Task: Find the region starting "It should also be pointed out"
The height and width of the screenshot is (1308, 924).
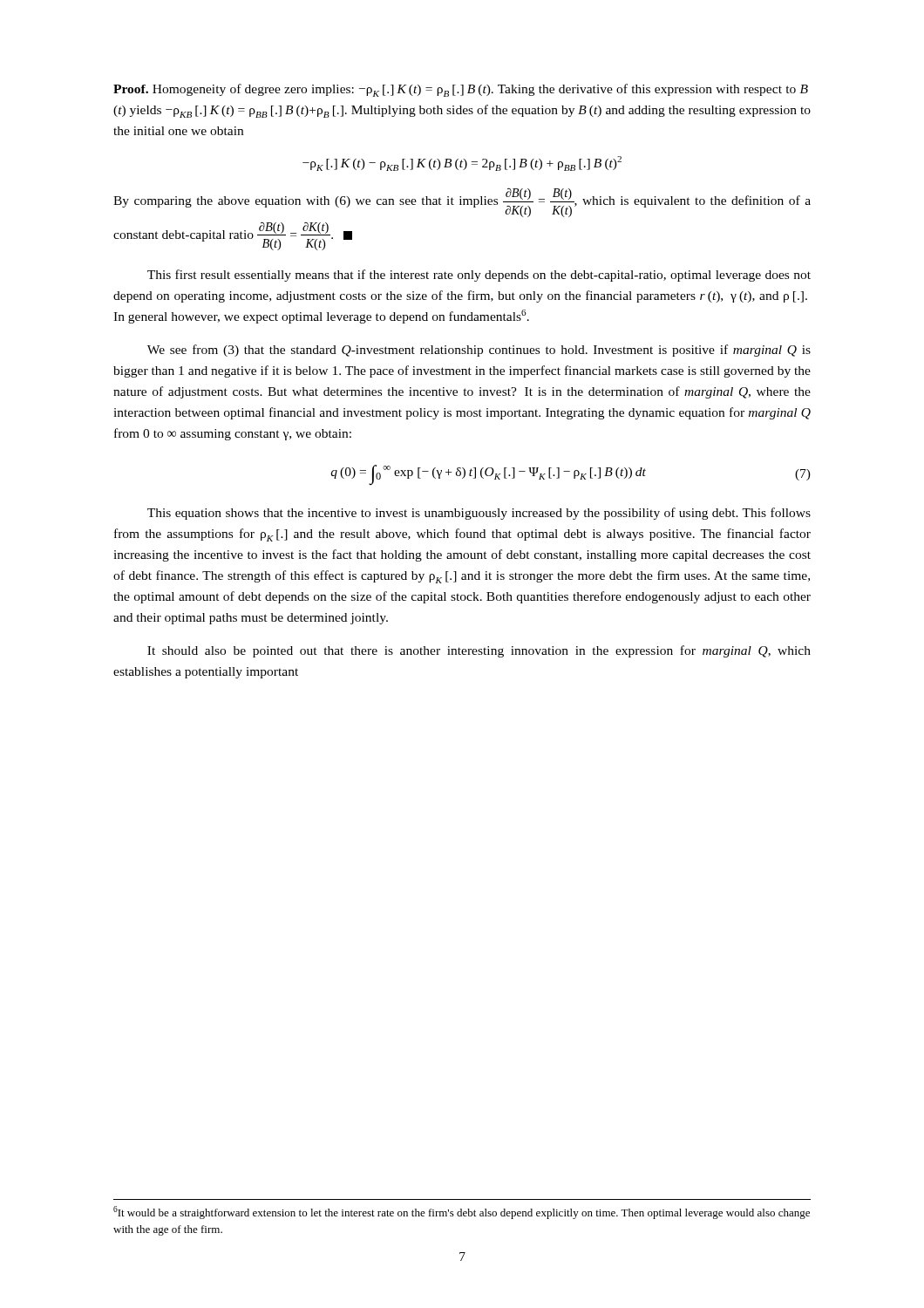Action: [x=462, y=661]
